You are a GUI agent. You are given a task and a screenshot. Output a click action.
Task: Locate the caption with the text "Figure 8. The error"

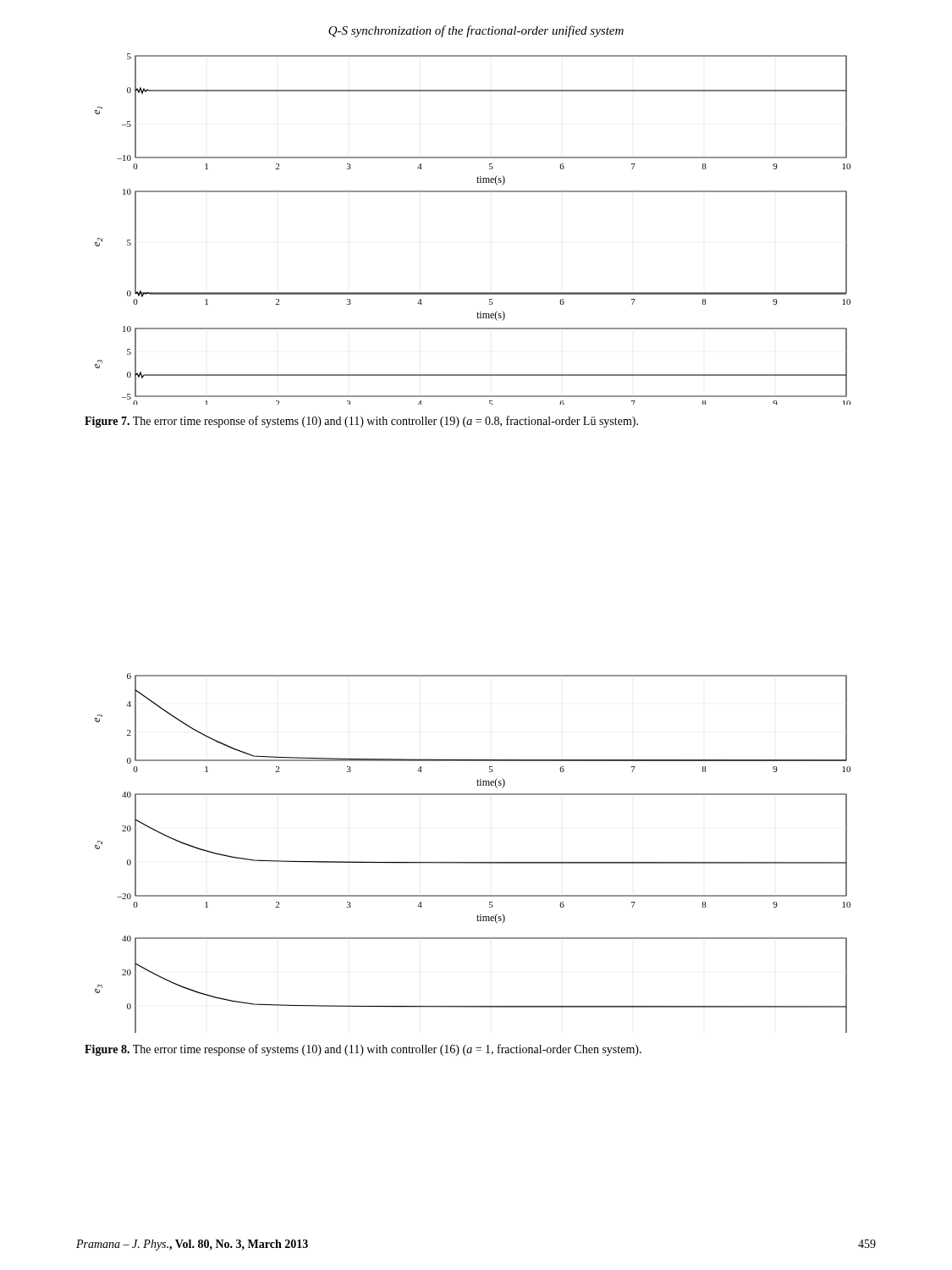pyautogui.click(x=363, y=1049)
